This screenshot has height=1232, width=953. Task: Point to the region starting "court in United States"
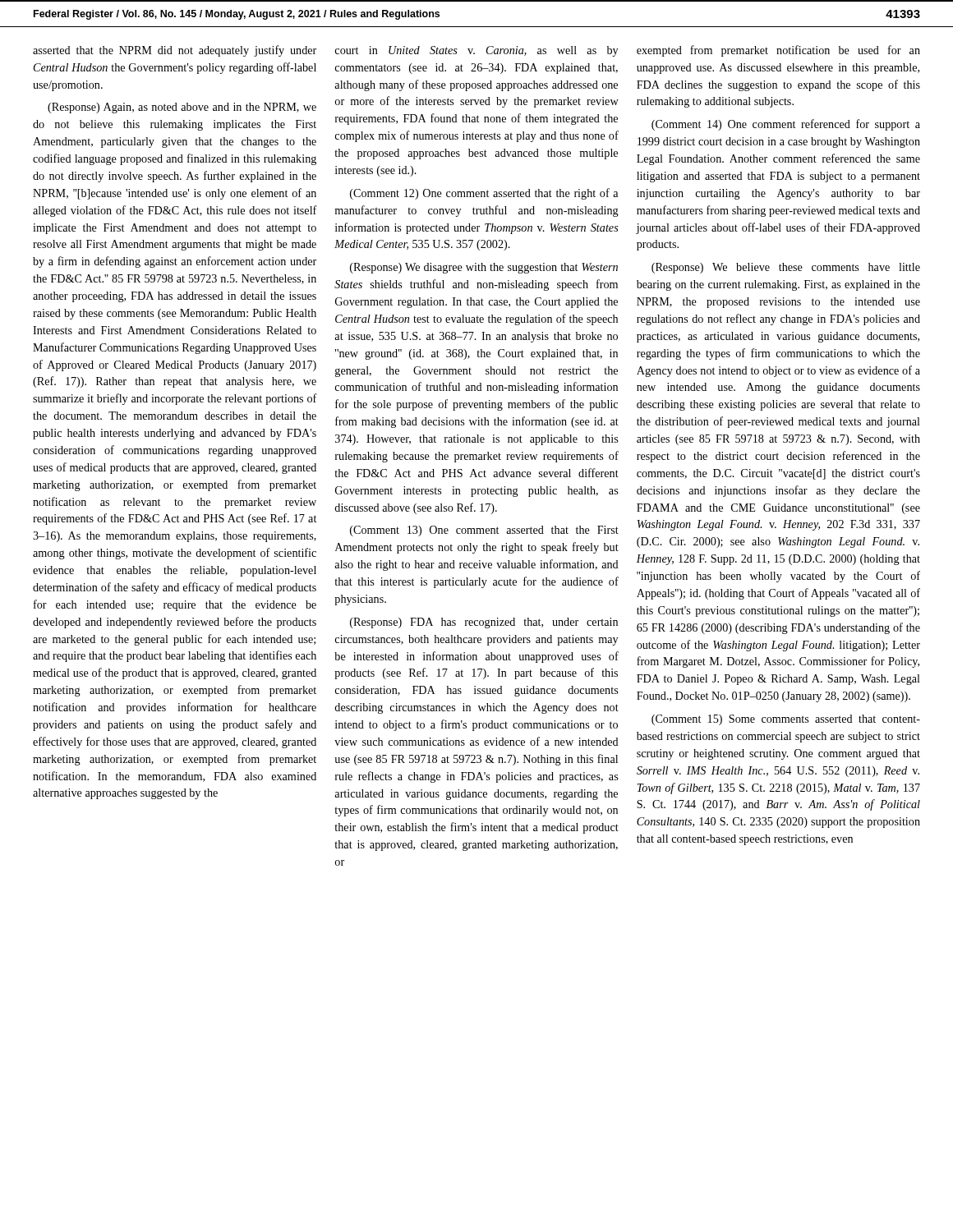tap(476, 456)
